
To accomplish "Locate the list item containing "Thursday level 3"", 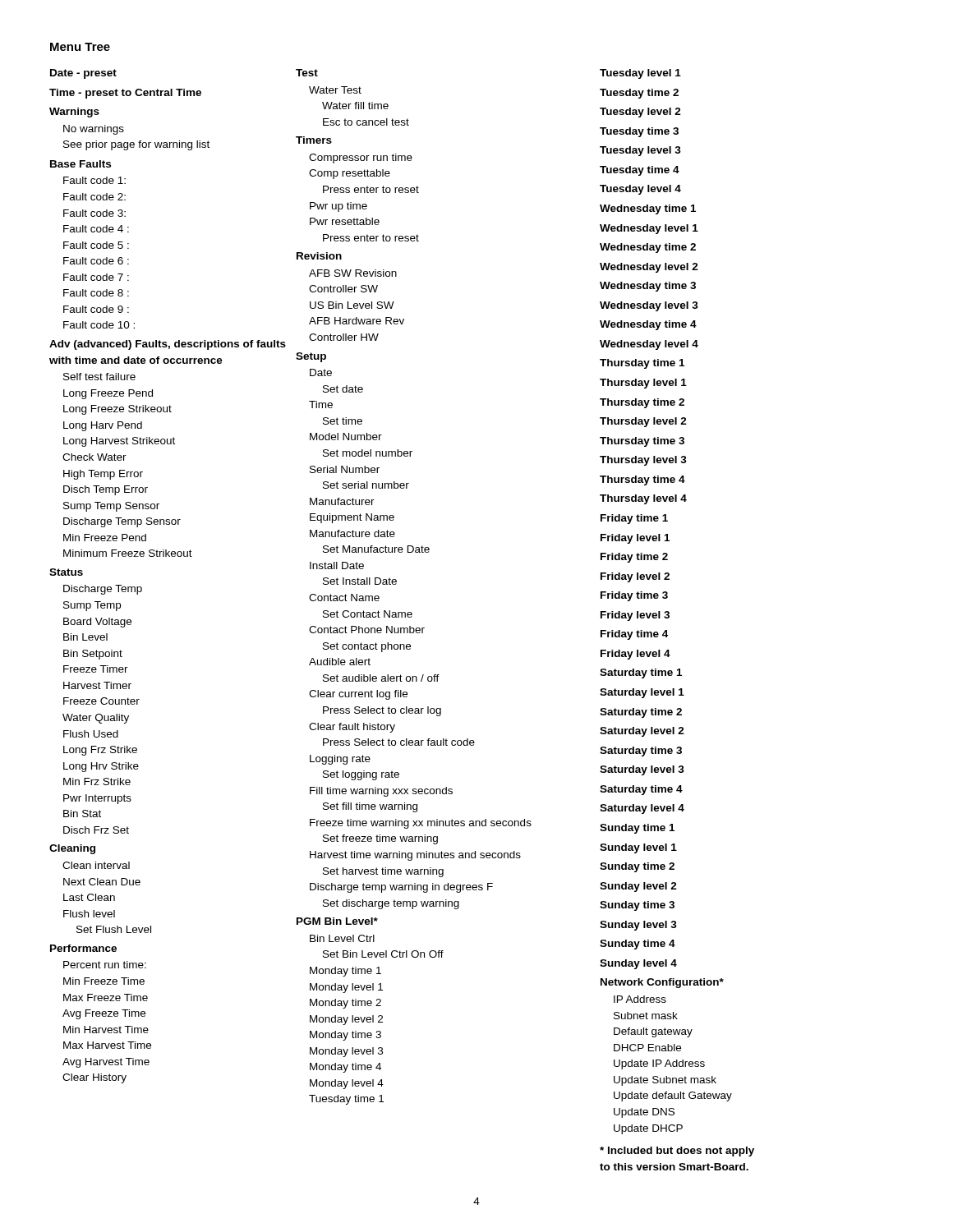I will 643,460.
